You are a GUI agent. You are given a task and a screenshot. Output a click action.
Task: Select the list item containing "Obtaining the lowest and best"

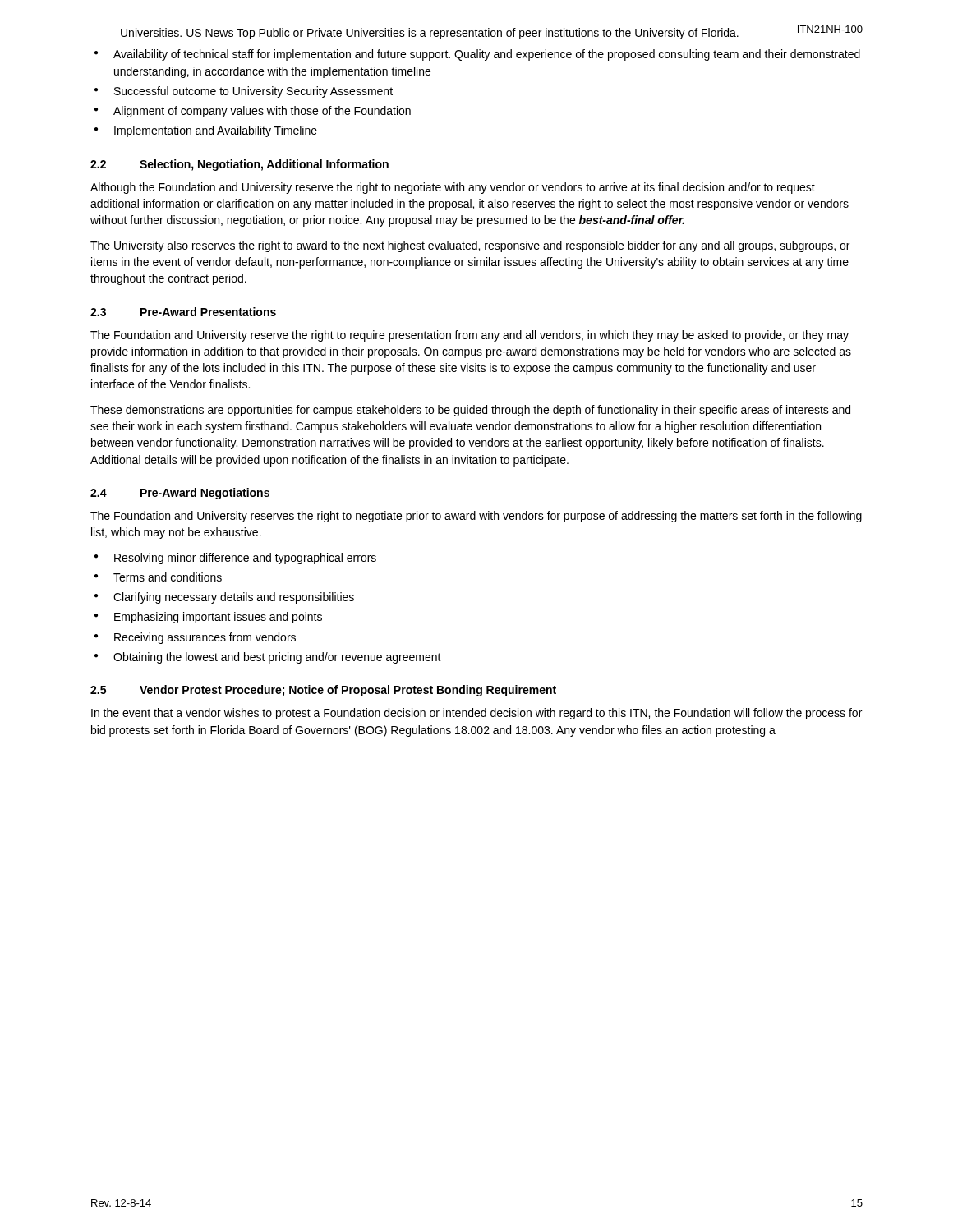click(277, 657)
